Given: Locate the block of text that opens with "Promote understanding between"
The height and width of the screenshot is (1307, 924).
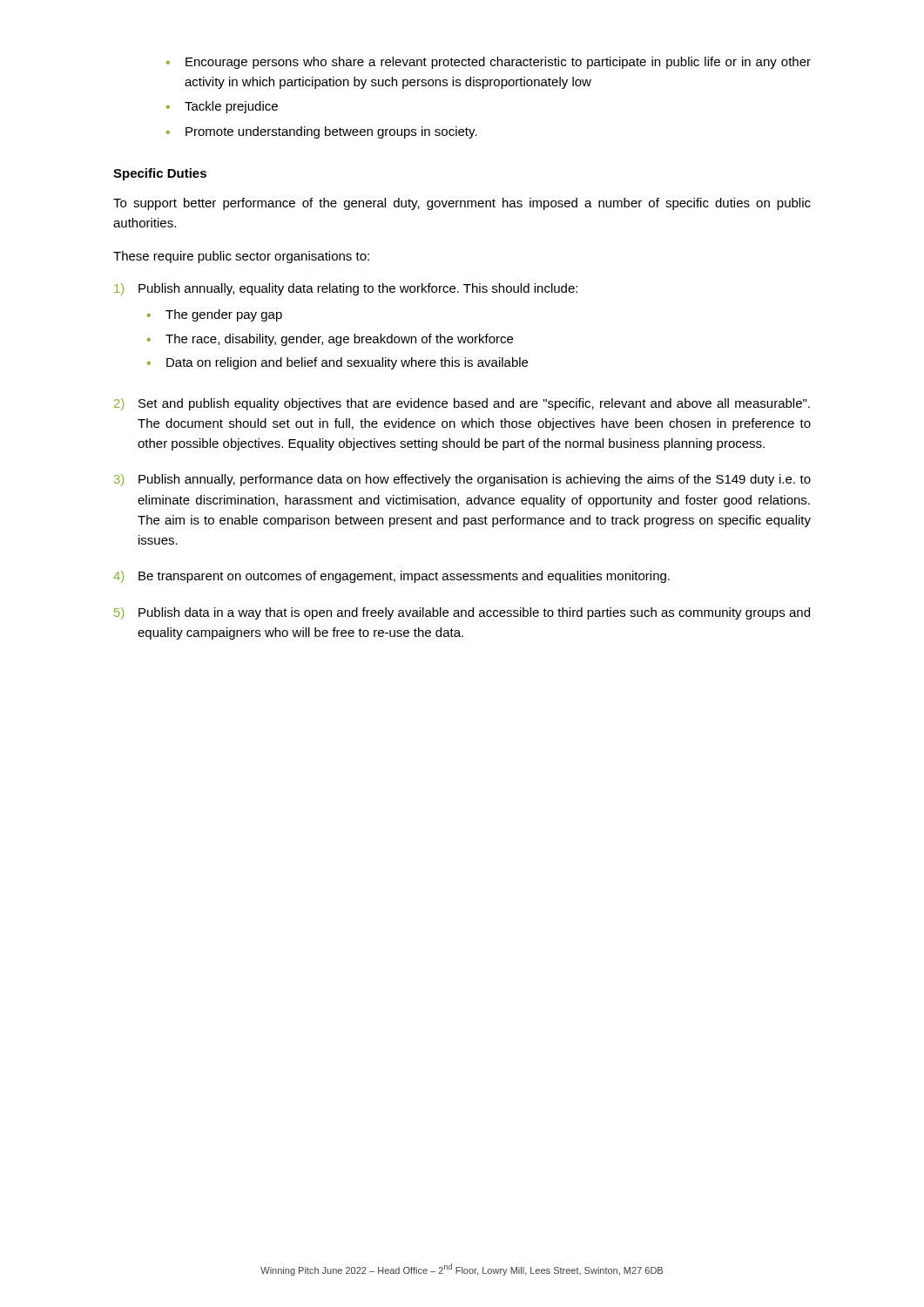Looking at the screenshot, I should [x=322, y=132].
